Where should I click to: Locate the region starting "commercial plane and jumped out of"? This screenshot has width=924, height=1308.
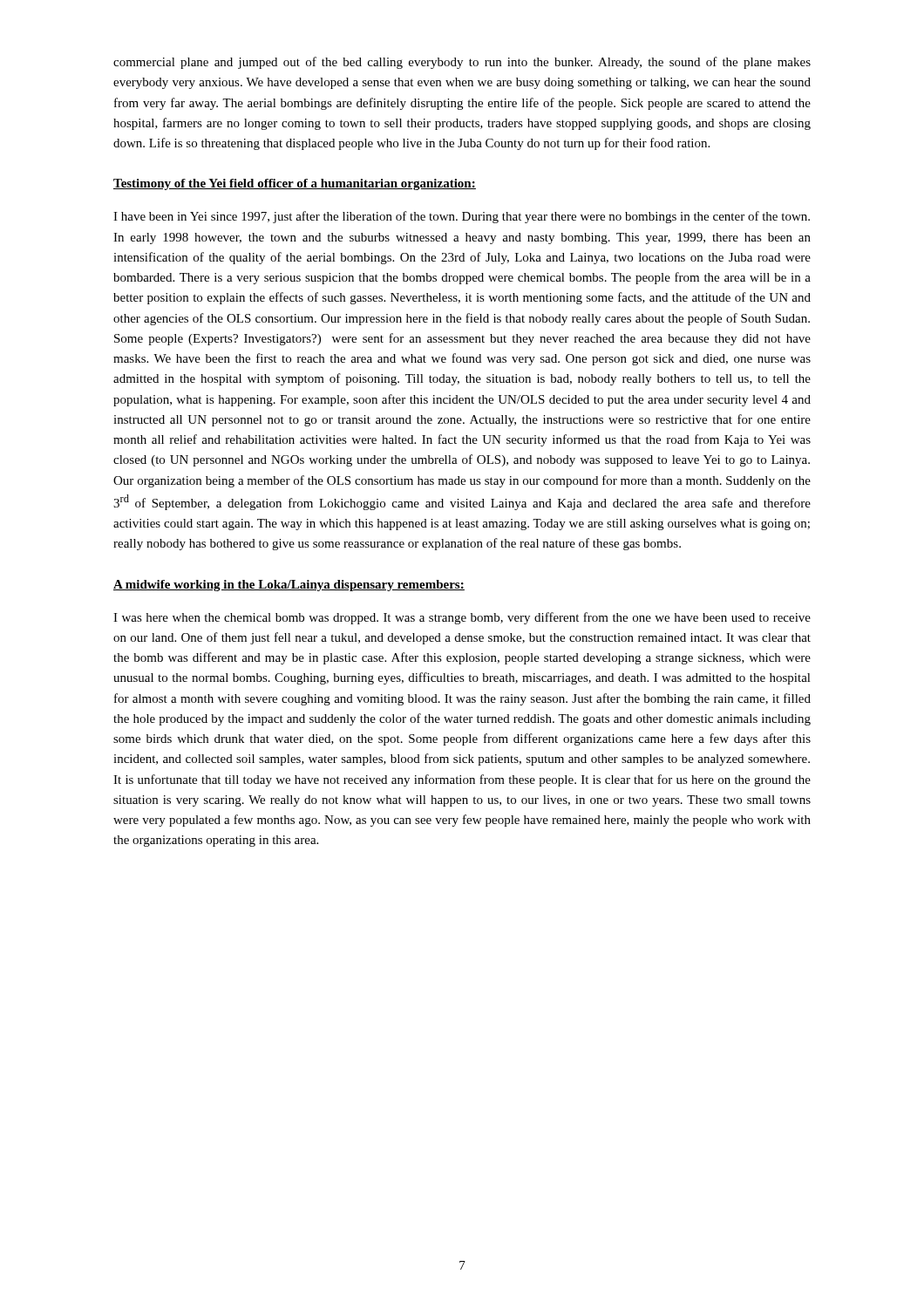click(x=462, y=102)
